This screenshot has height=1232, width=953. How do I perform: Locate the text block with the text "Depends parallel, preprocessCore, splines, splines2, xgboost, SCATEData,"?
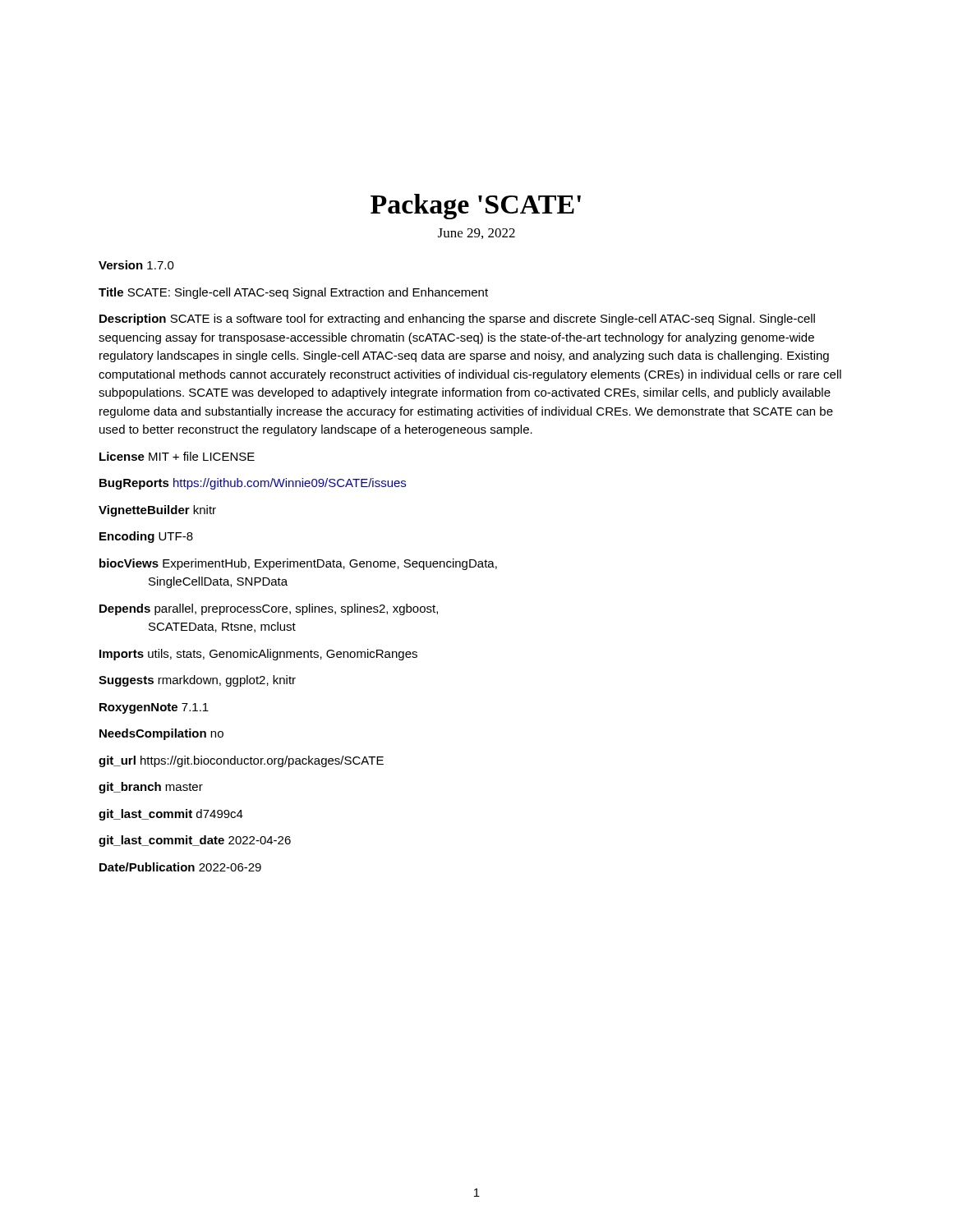[269, 617]
